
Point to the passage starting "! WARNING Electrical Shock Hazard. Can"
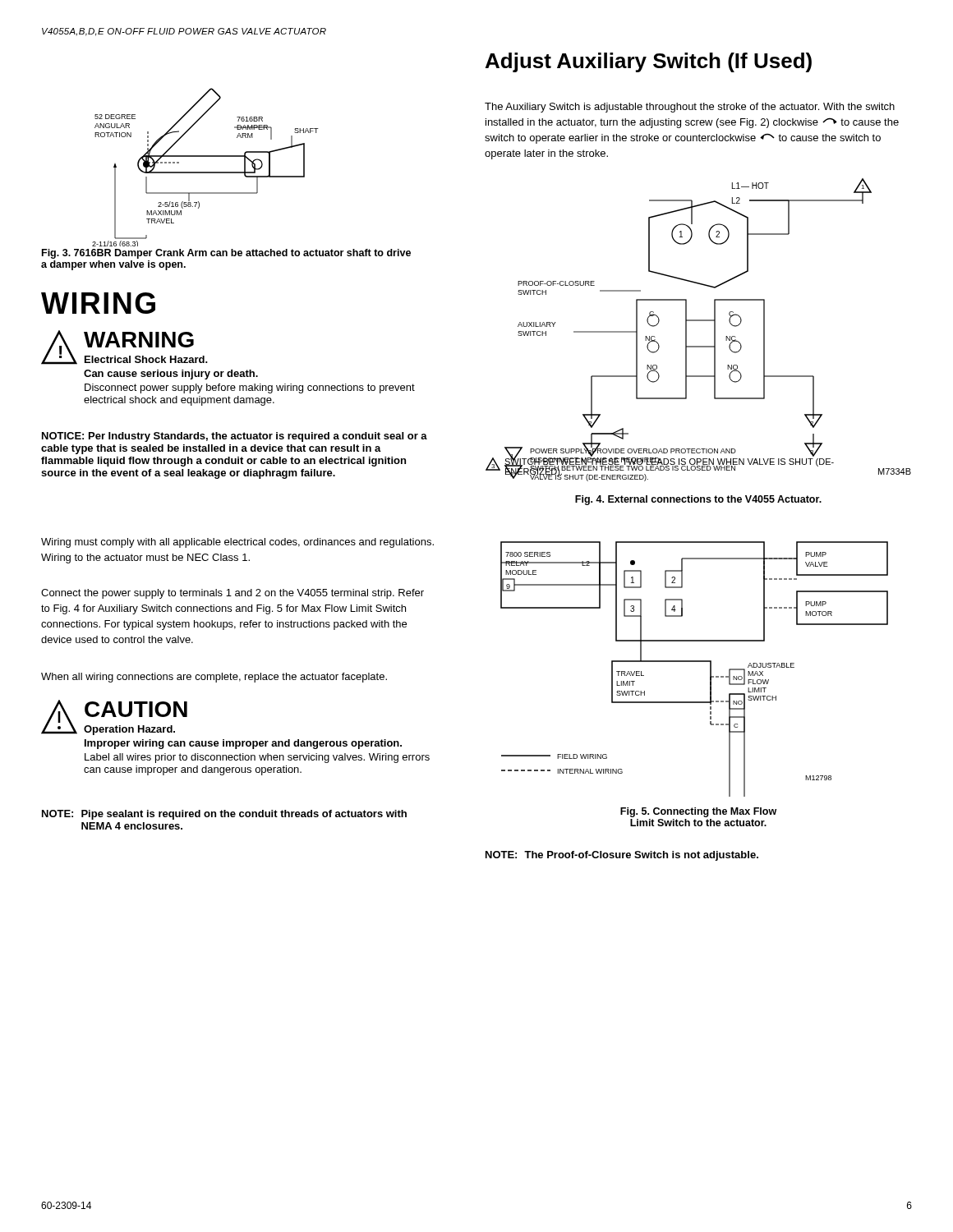238,367
